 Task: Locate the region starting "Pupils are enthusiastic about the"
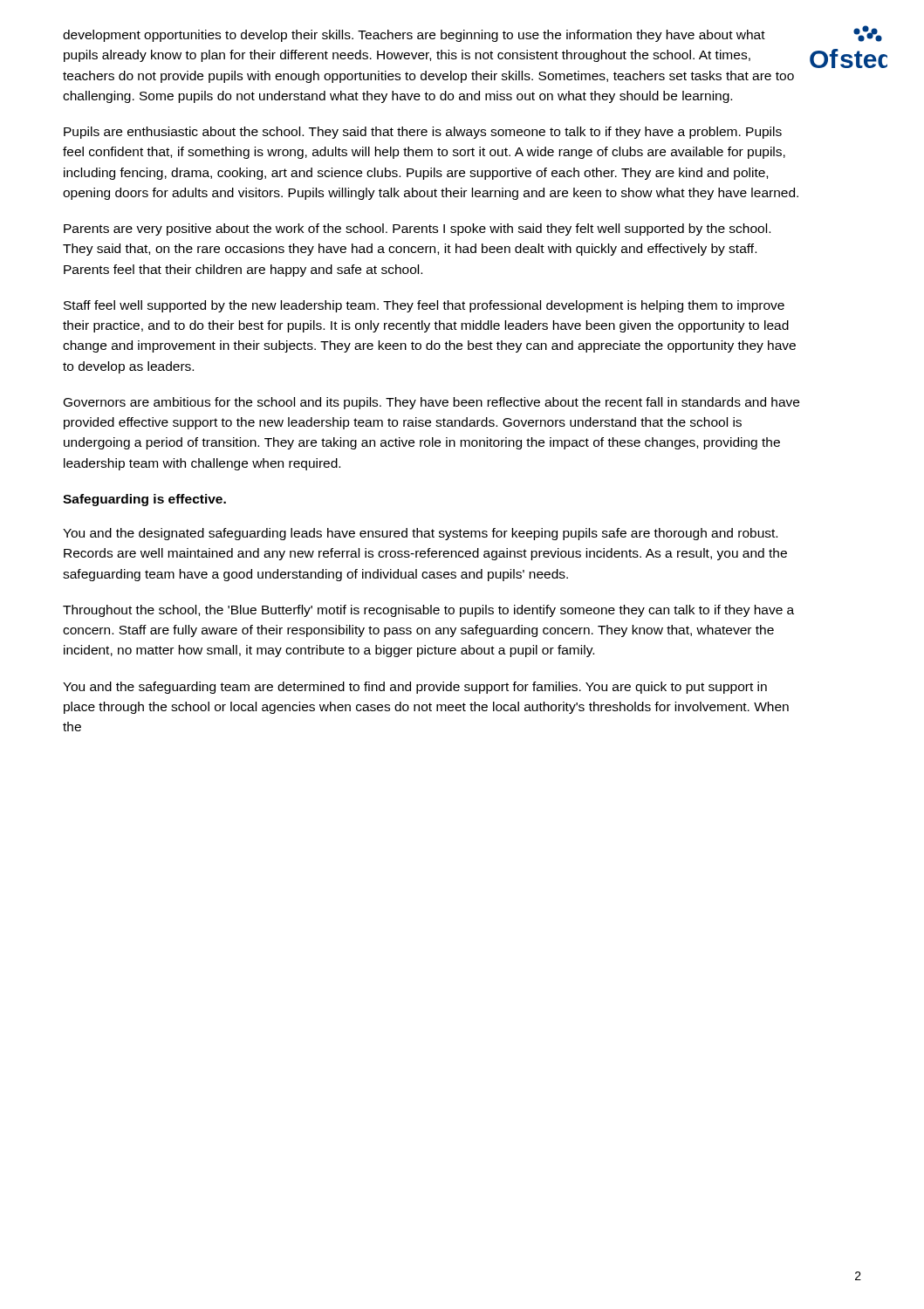(x=431, y=162)
